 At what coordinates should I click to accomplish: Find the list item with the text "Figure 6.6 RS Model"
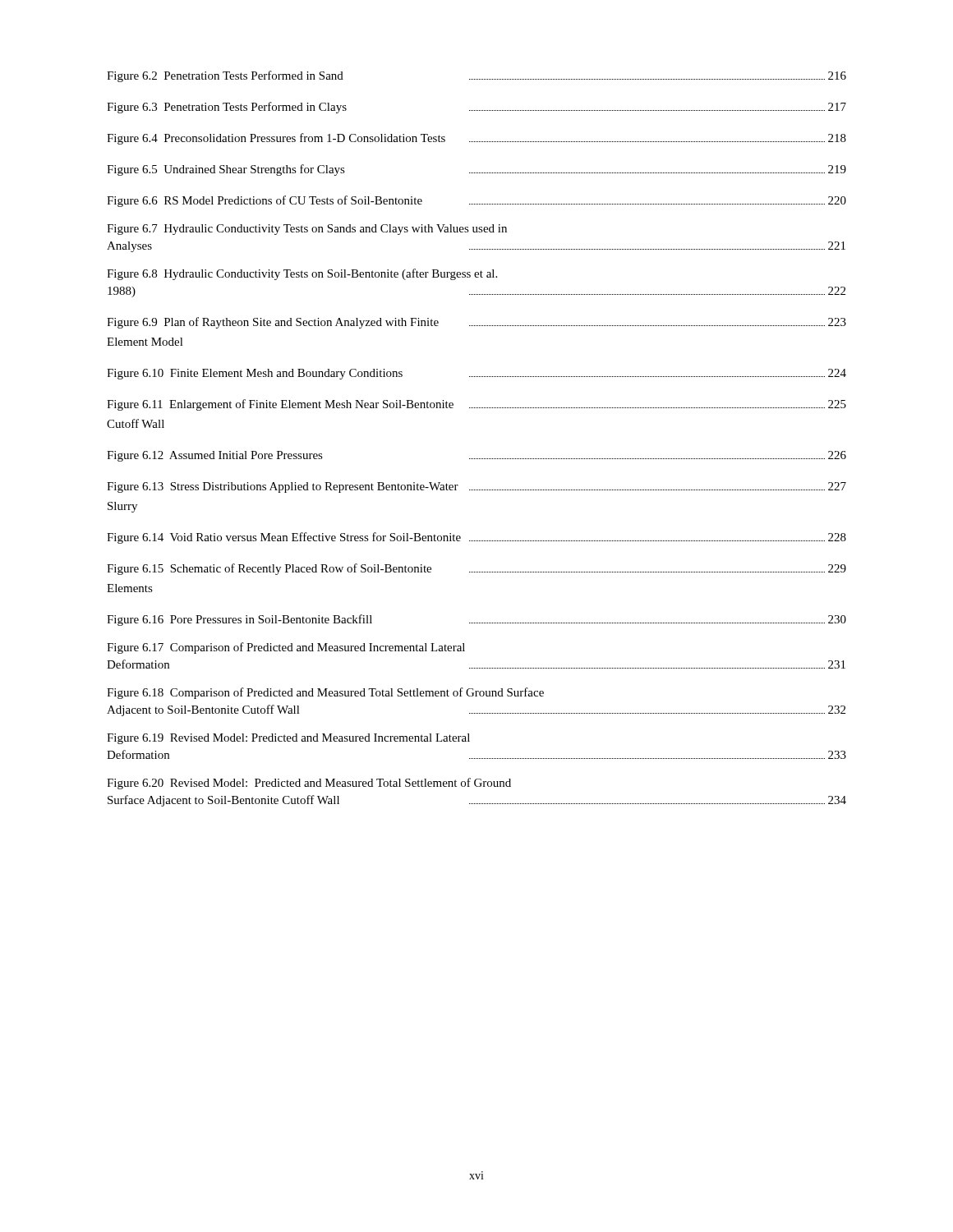[x=476, y=200]
